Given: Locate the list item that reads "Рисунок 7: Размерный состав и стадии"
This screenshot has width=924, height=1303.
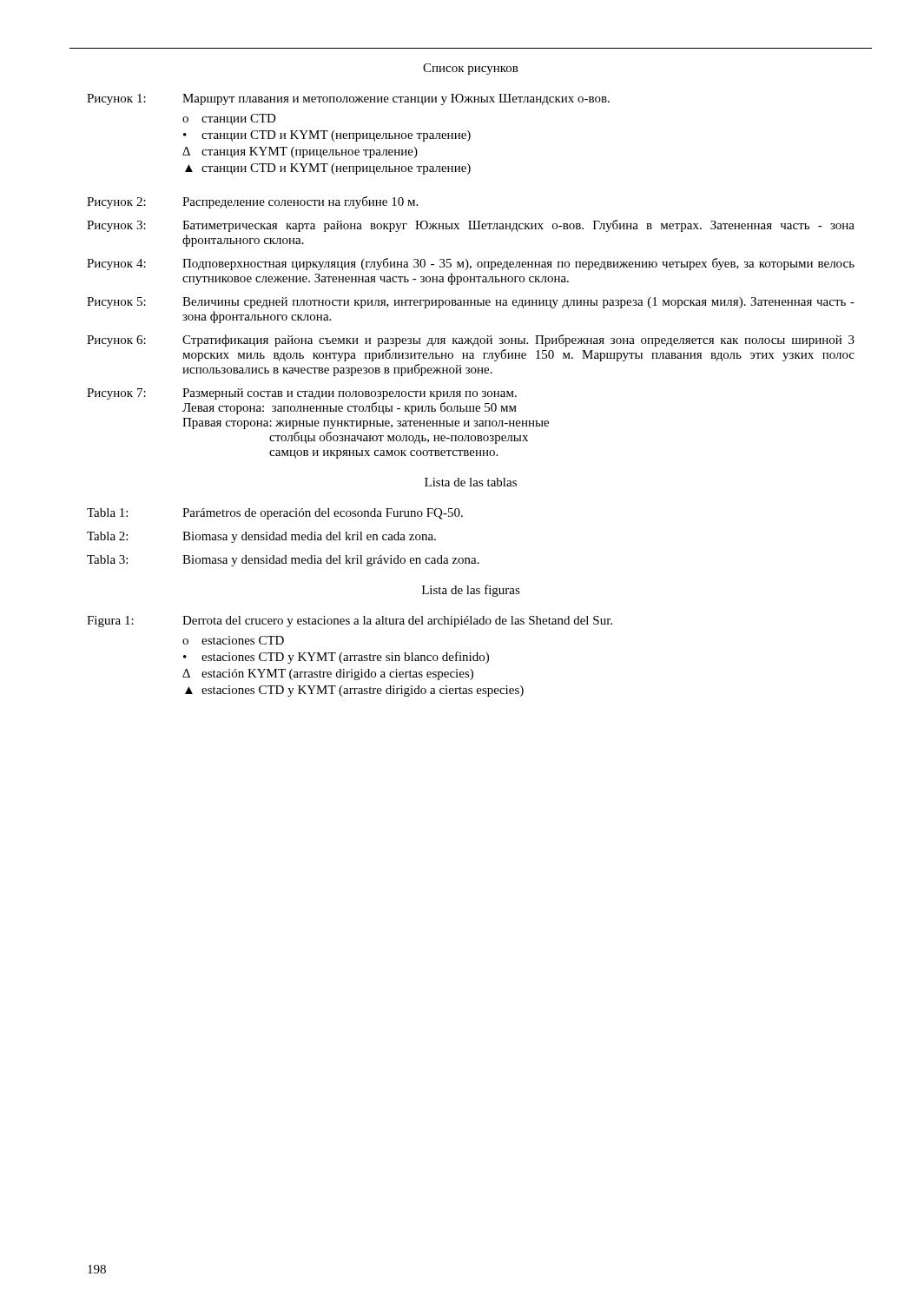Looking at the screenshot, I should coord(471,423).
